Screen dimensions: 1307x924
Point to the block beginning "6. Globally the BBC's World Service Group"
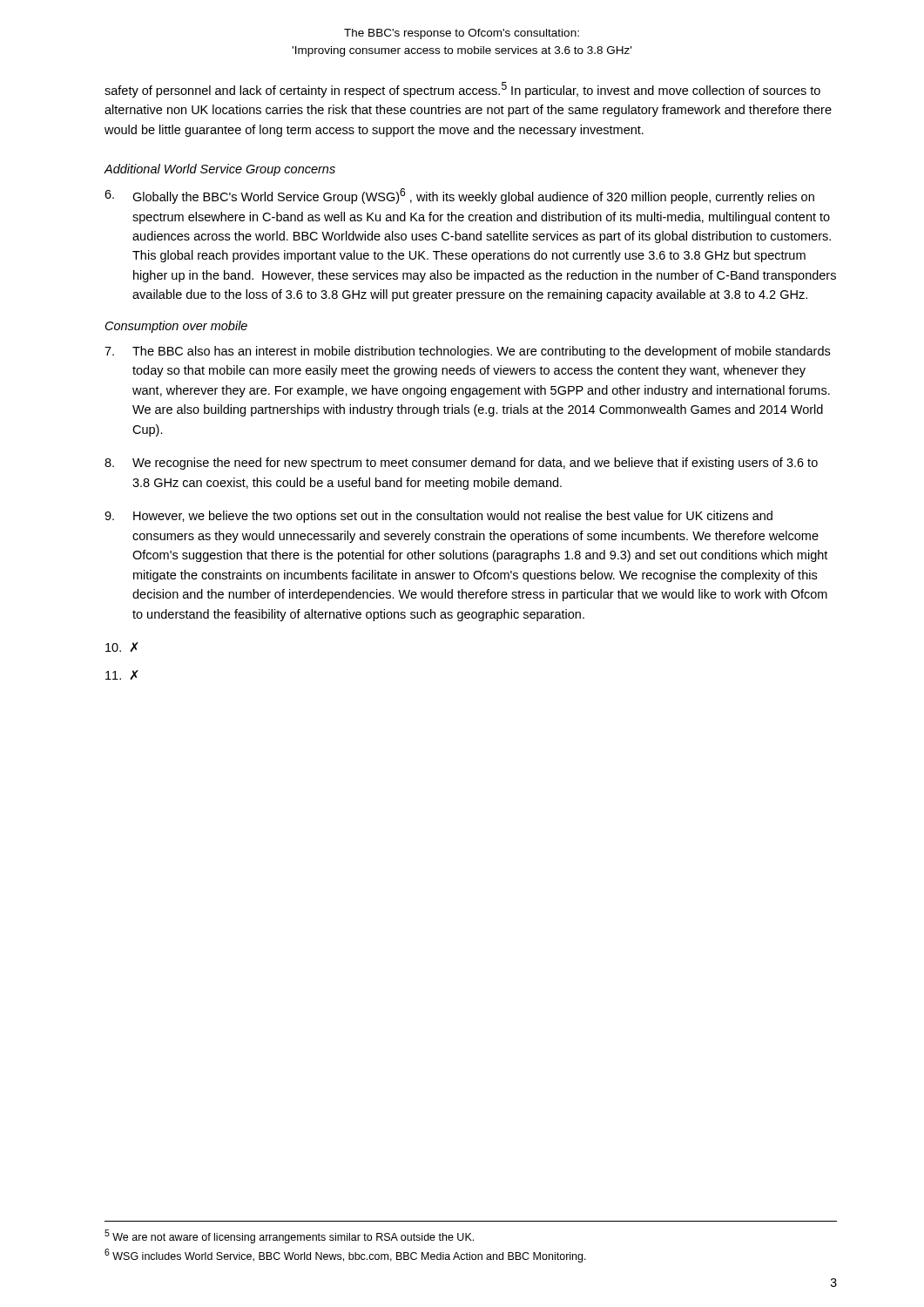coord(471,245)
